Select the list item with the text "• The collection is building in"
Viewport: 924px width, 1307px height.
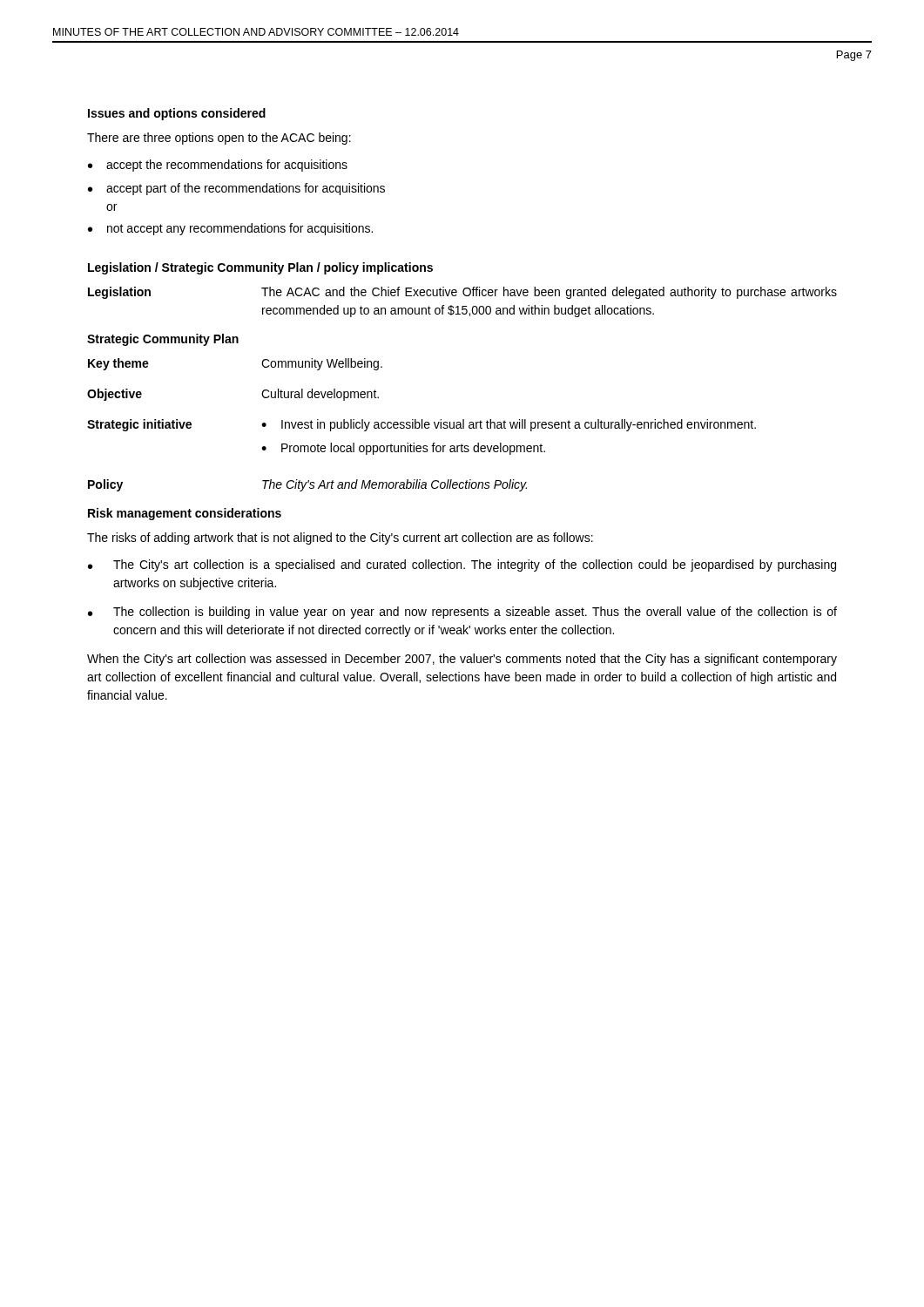tap(462, 621)
